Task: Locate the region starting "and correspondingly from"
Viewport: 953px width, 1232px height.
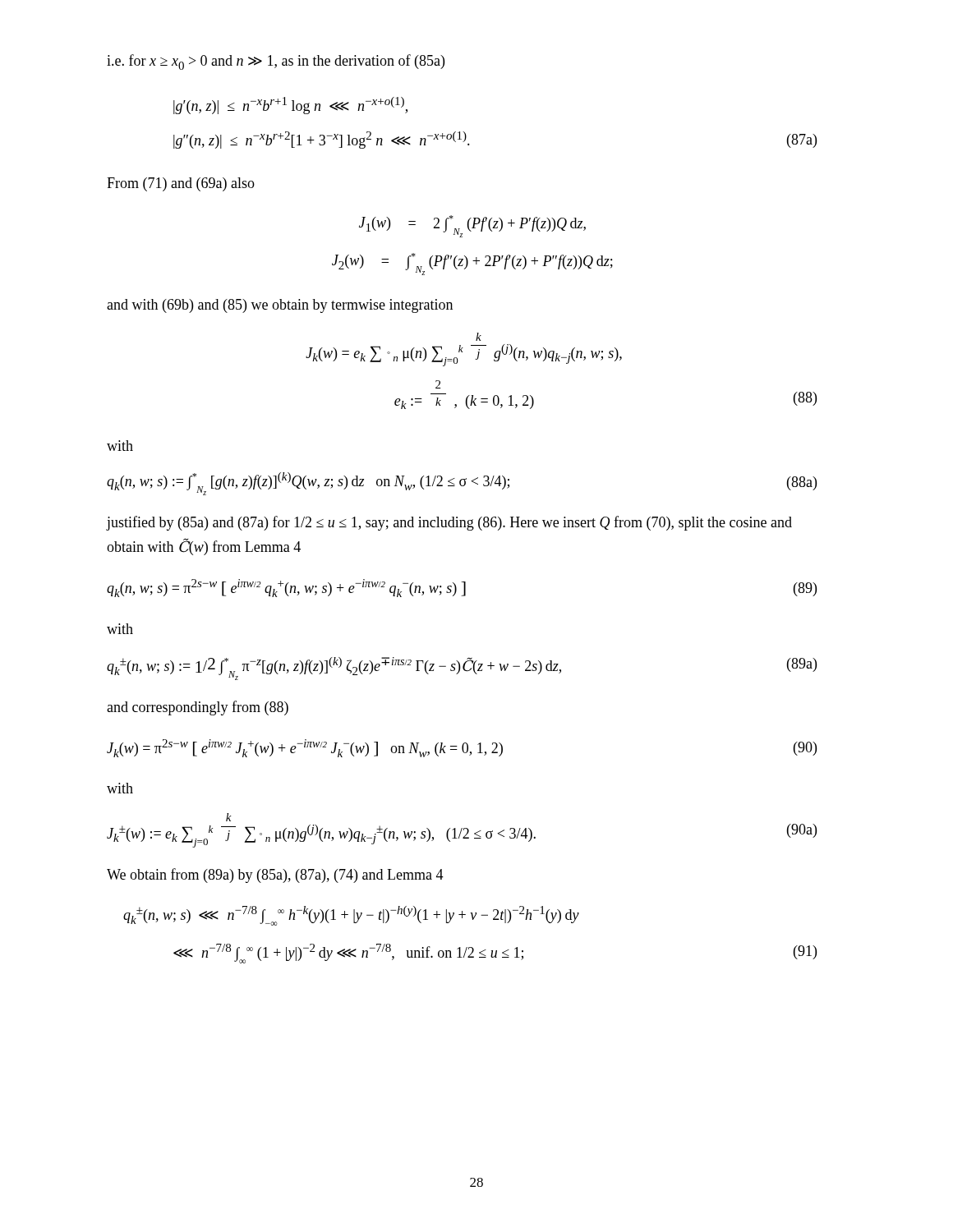Action: 198,707
